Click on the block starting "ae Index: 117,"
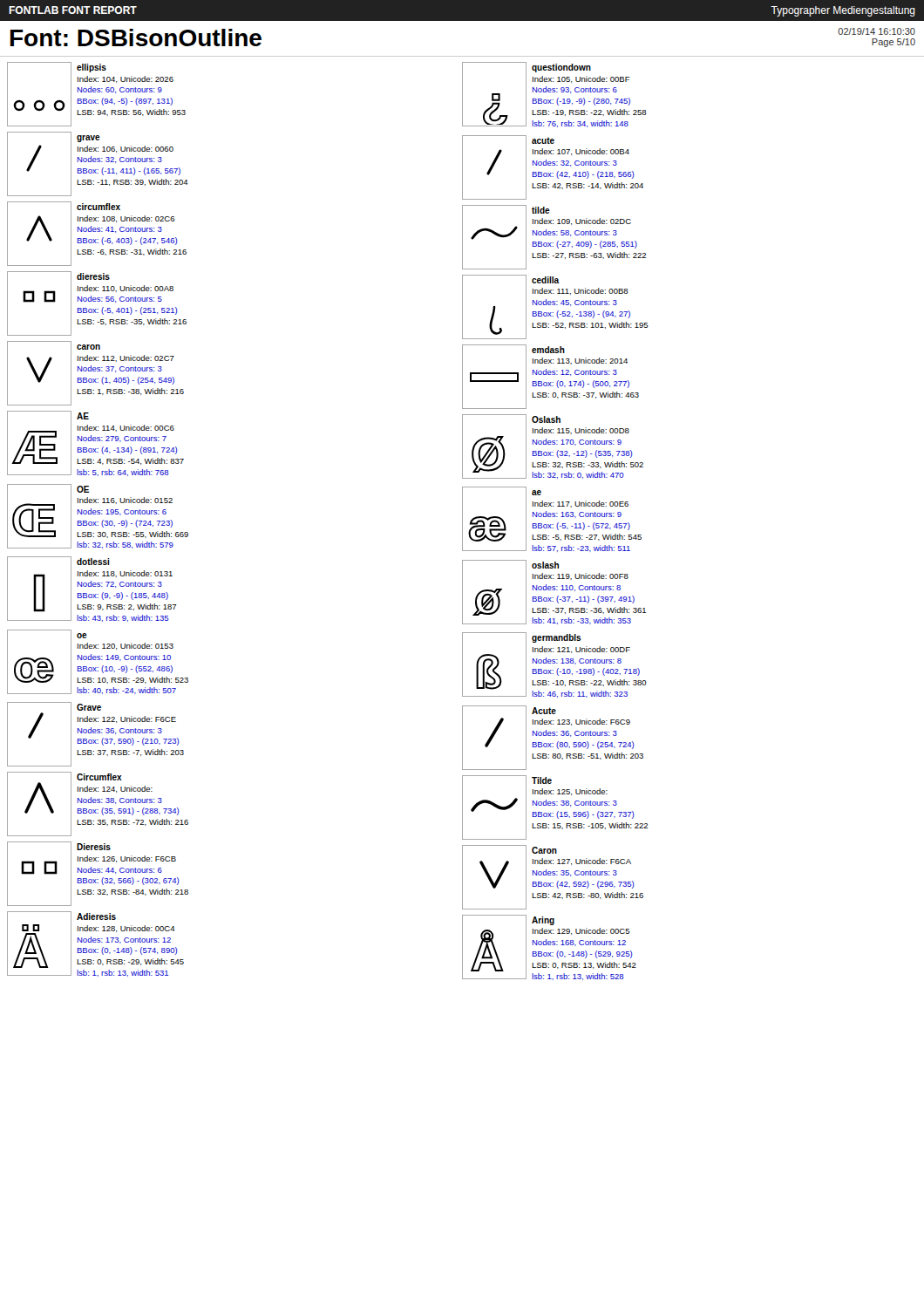 tap(587, 521)
